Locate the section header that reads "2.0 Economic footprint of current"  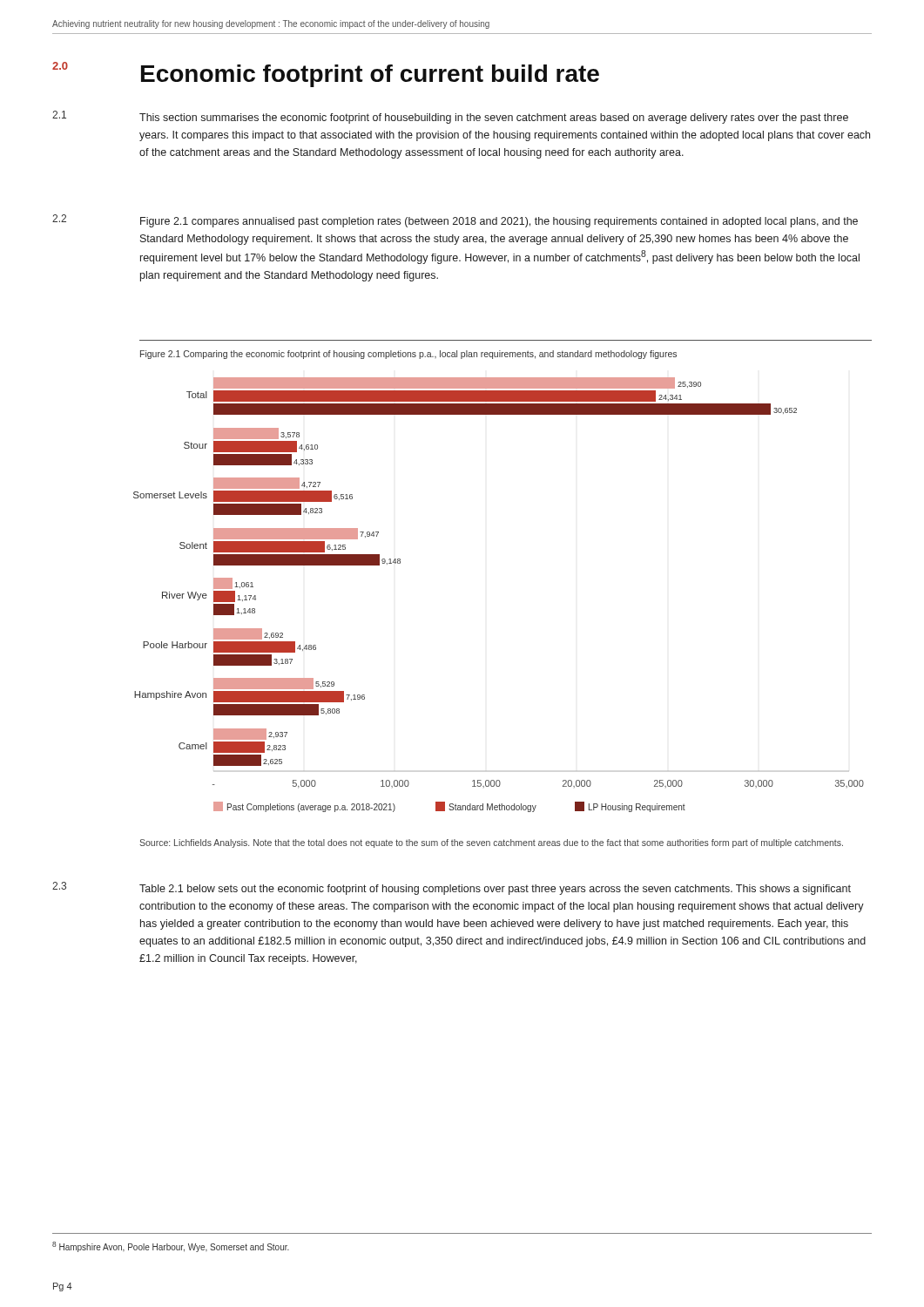click(x=462, y=74)
